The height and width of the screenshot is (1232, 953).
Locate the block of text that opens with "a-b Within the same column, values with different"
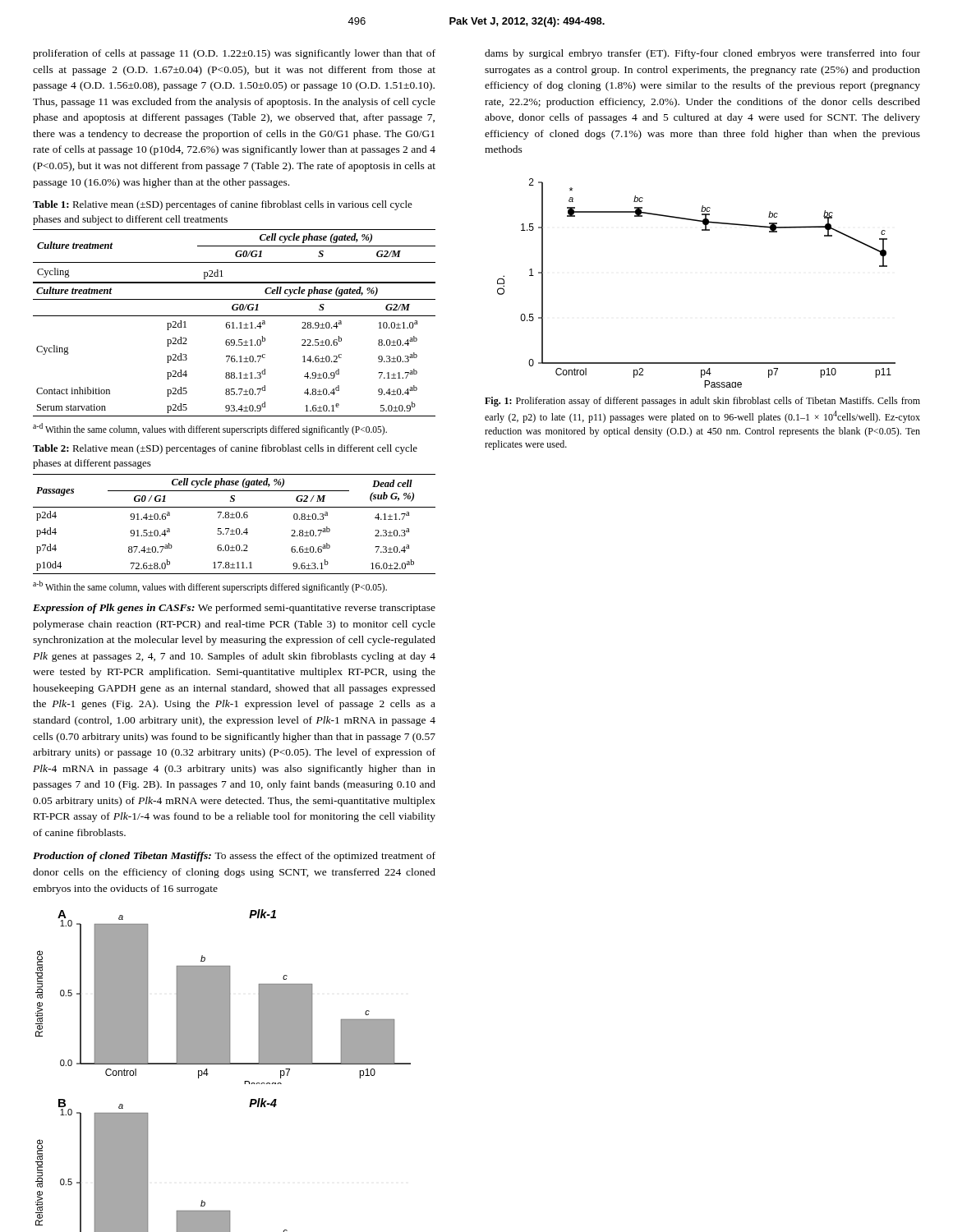pos(210,586)
